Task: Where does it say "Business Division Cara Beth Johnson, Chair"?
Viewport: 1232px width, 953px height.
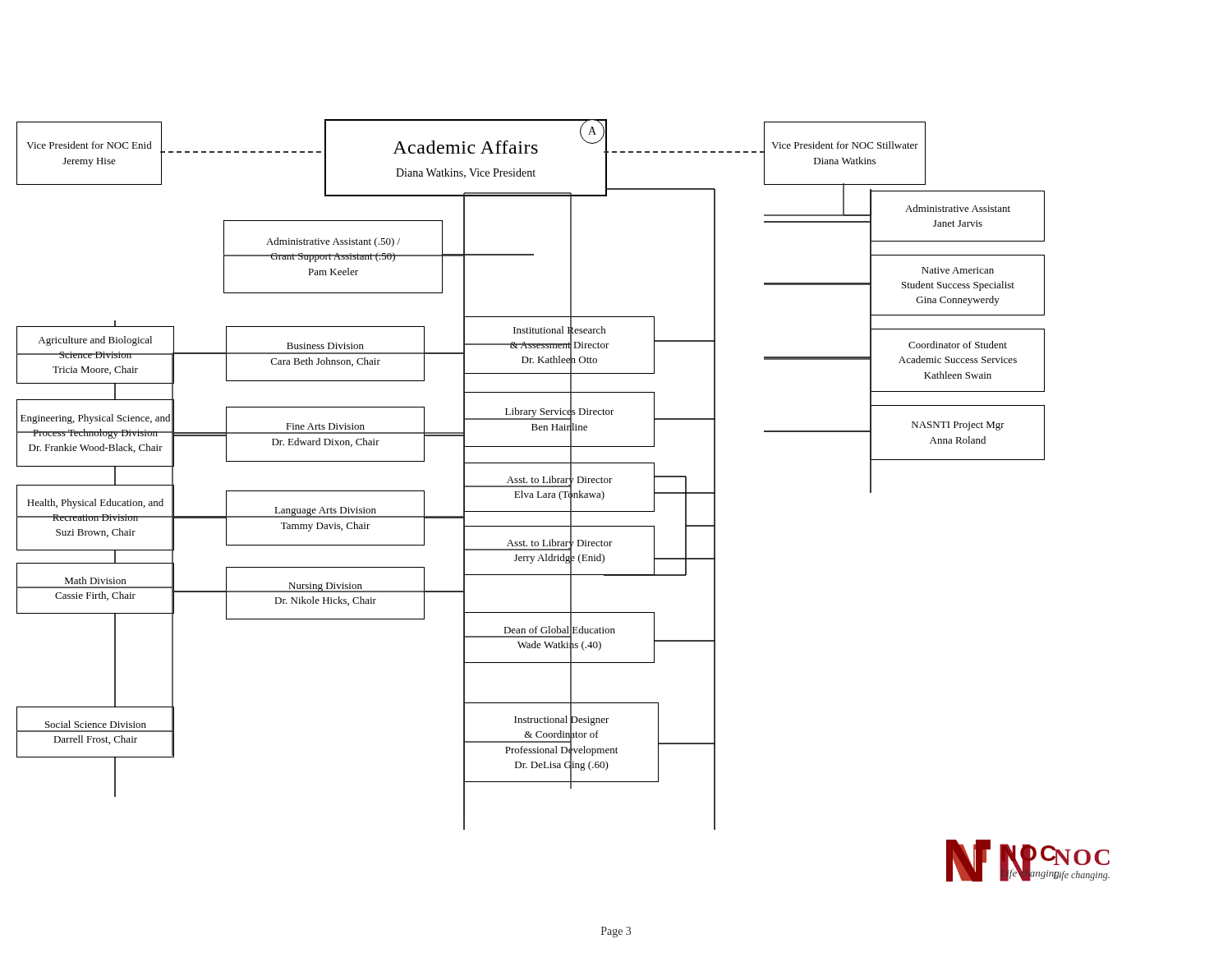Action: (x=325, y=354)
